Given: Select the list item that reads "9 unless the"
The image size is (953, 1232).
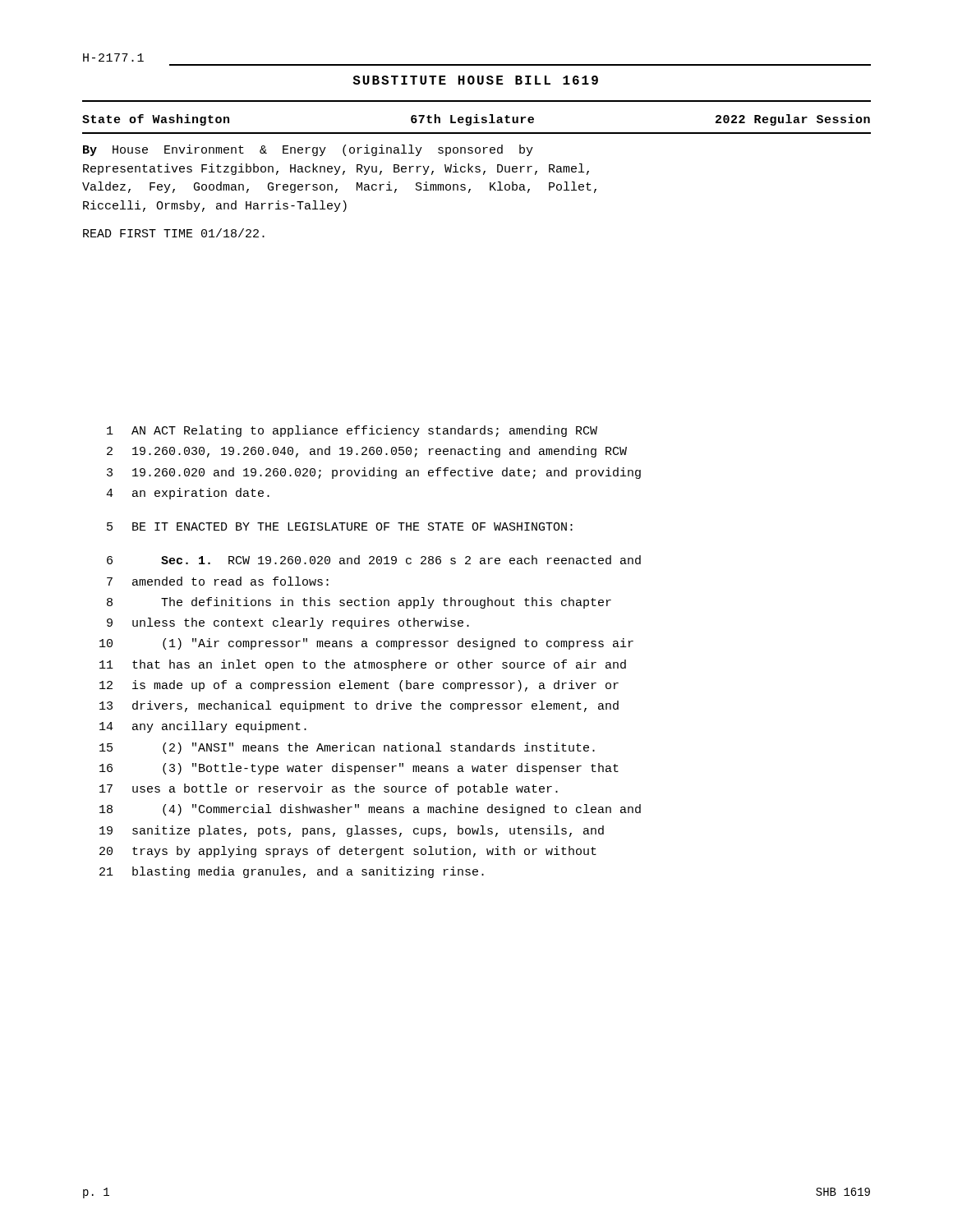Looking at the screenshot, I should [476, 624].
